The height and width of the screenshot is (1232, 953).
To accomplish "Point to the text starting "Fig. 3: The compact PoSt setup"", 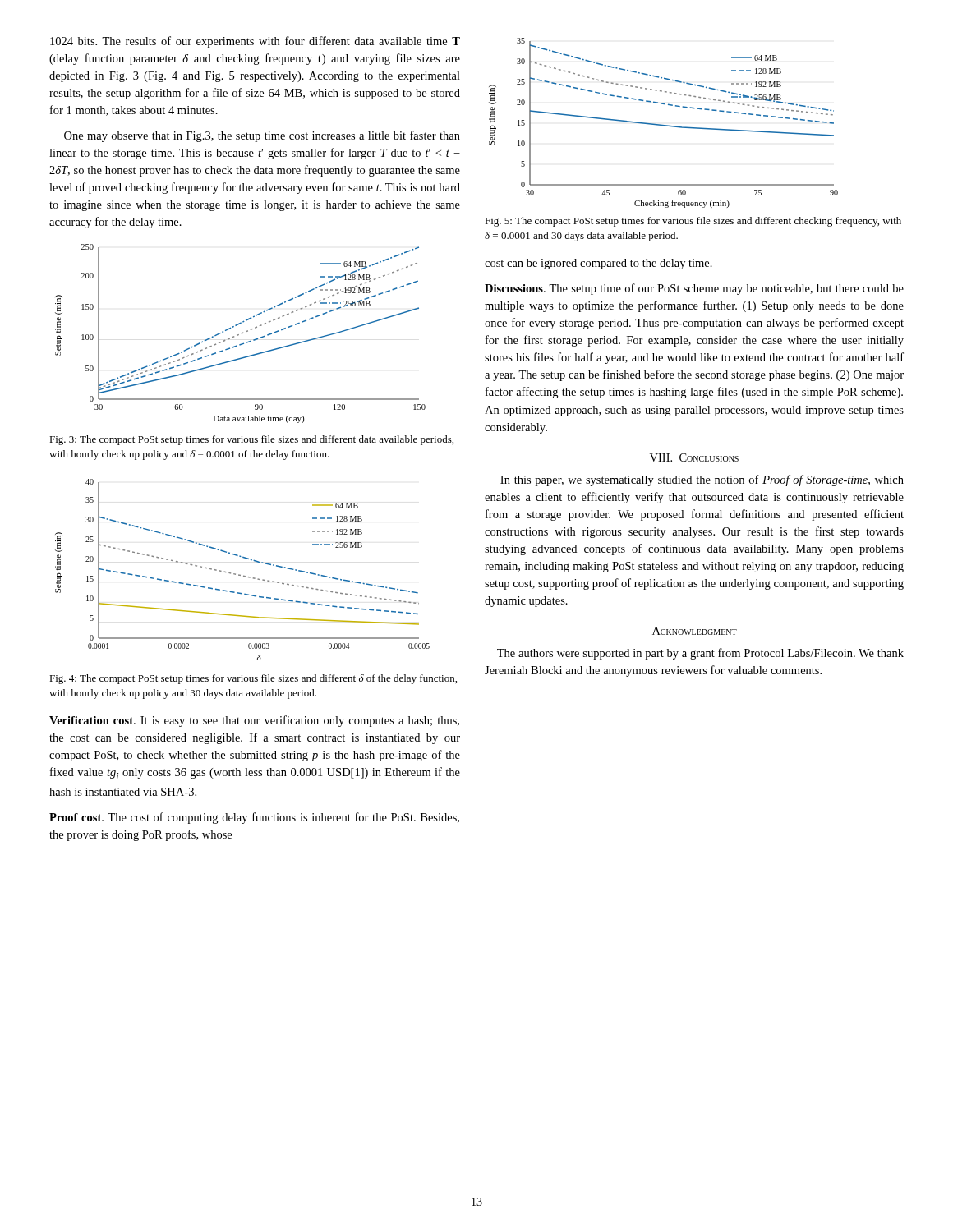I will point(252,447).
